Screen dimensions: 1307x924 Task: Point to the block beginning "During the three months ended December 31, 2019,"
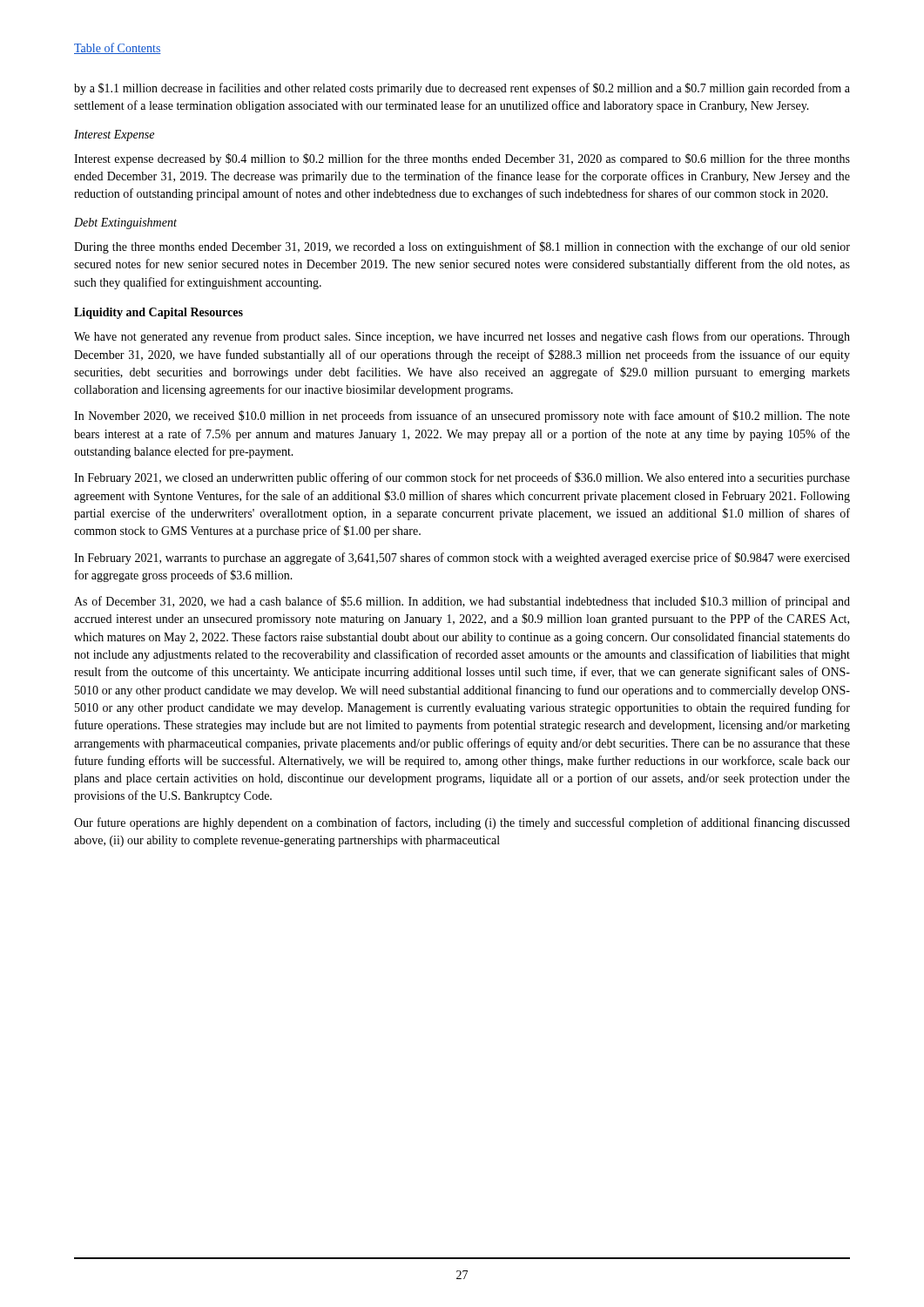coord(462,265)
